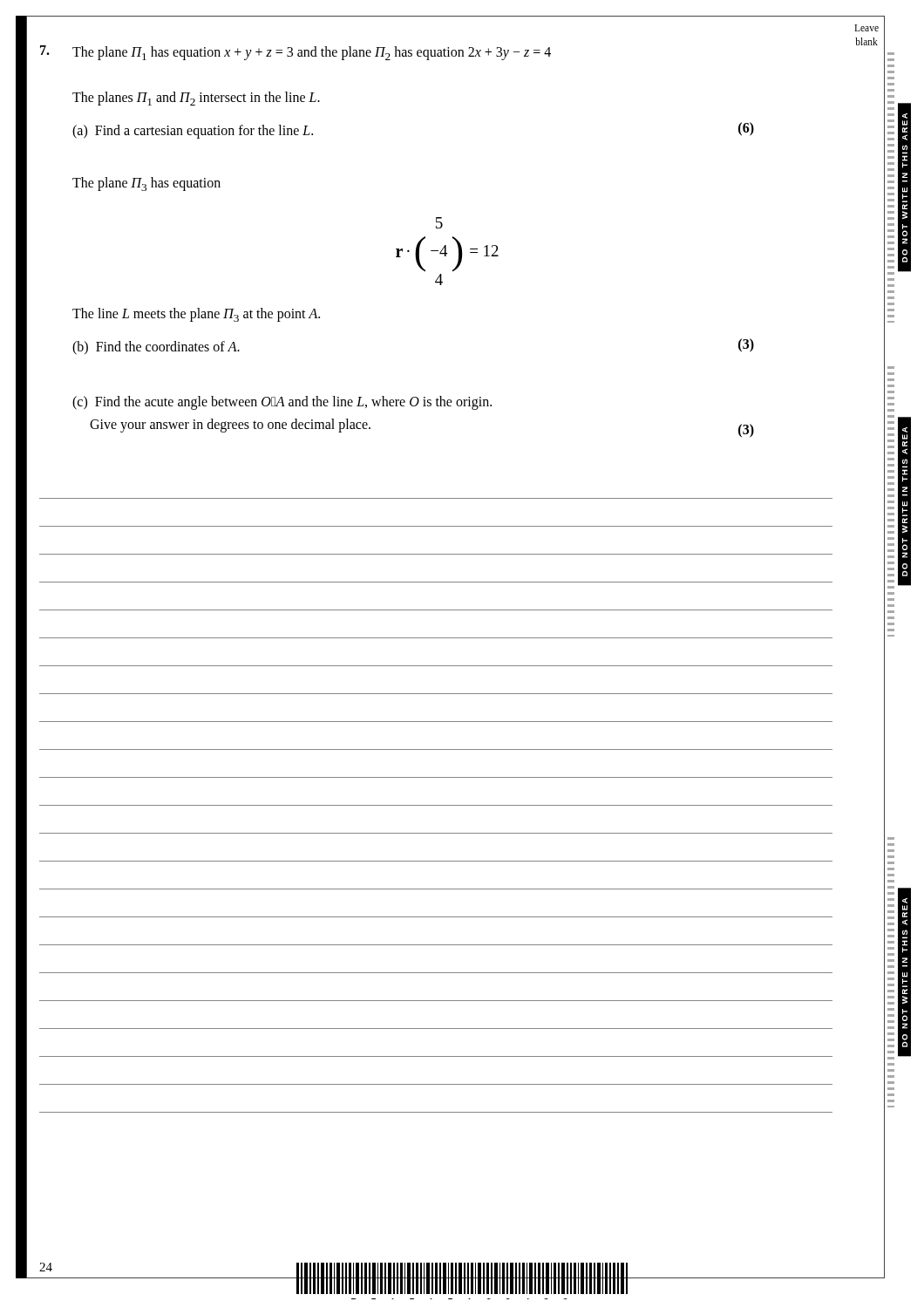This screenshot has width=924, height=1308.
Task: Find the block on this page that starts "The planes Π1"
Action: (x=196, y=99)
